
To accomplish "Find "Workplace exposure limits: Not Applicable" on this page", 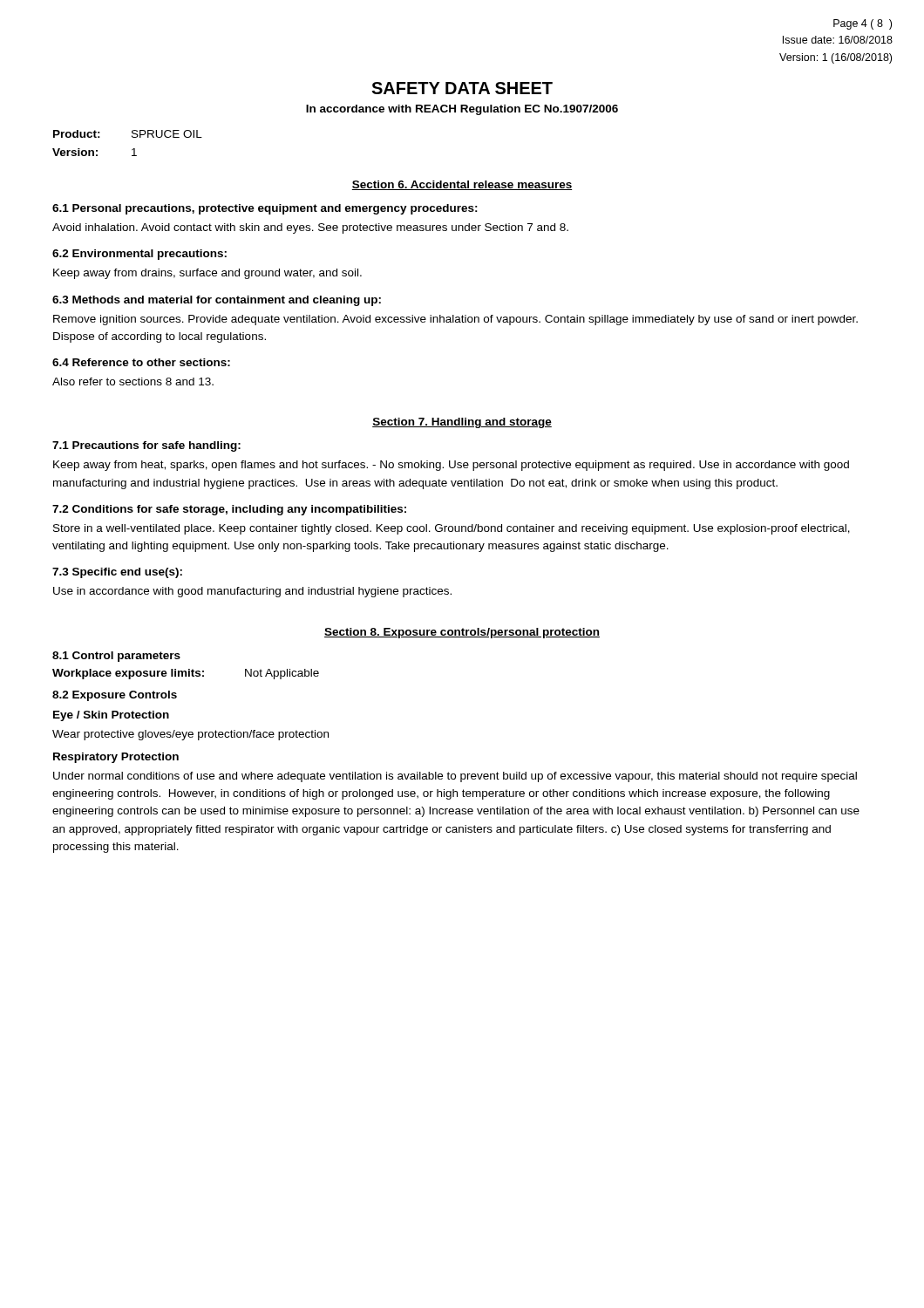I will pos(186,672).
